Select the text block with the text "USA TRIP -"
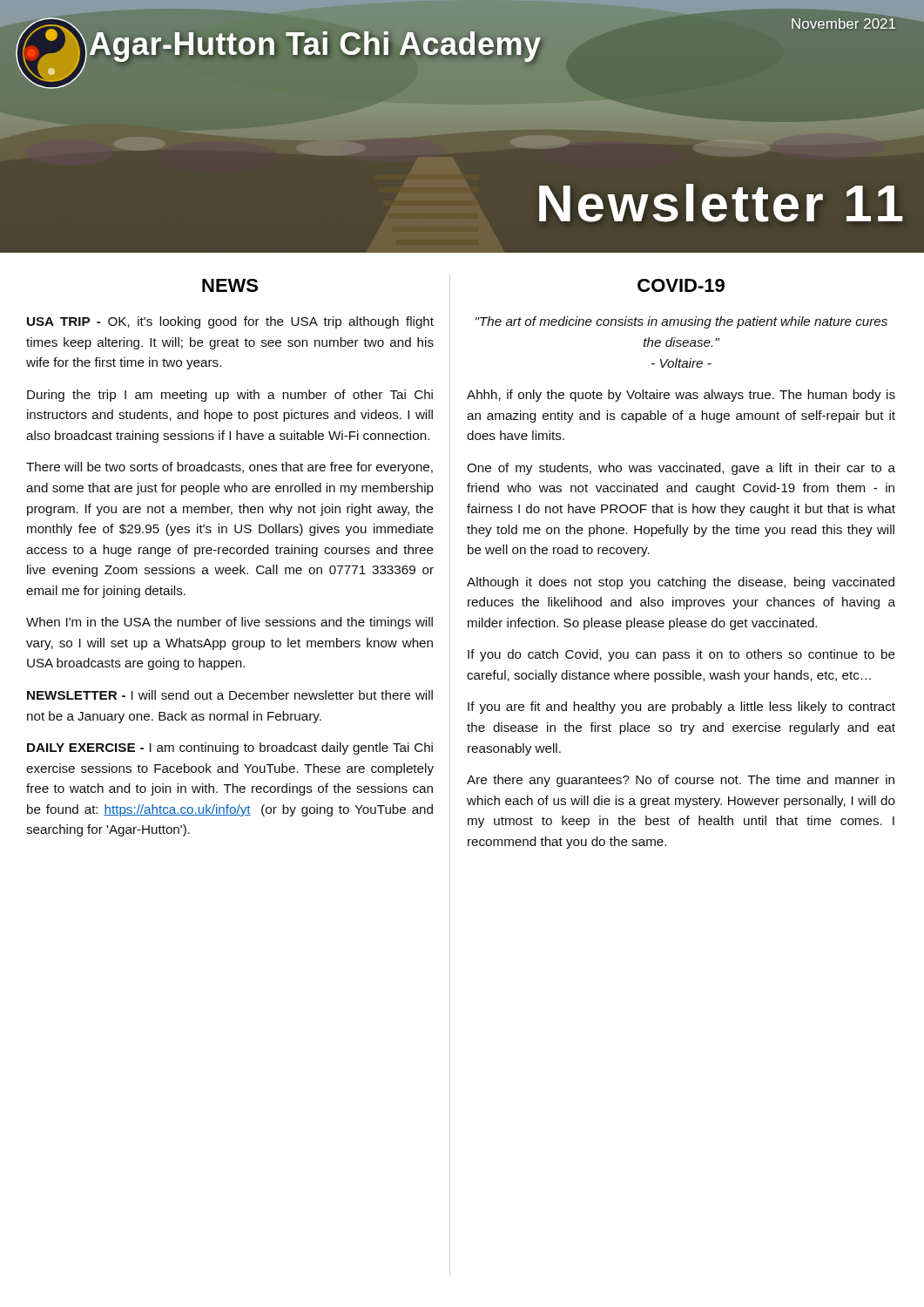Screen dimensions: 1307x924 tap(230, 342)
